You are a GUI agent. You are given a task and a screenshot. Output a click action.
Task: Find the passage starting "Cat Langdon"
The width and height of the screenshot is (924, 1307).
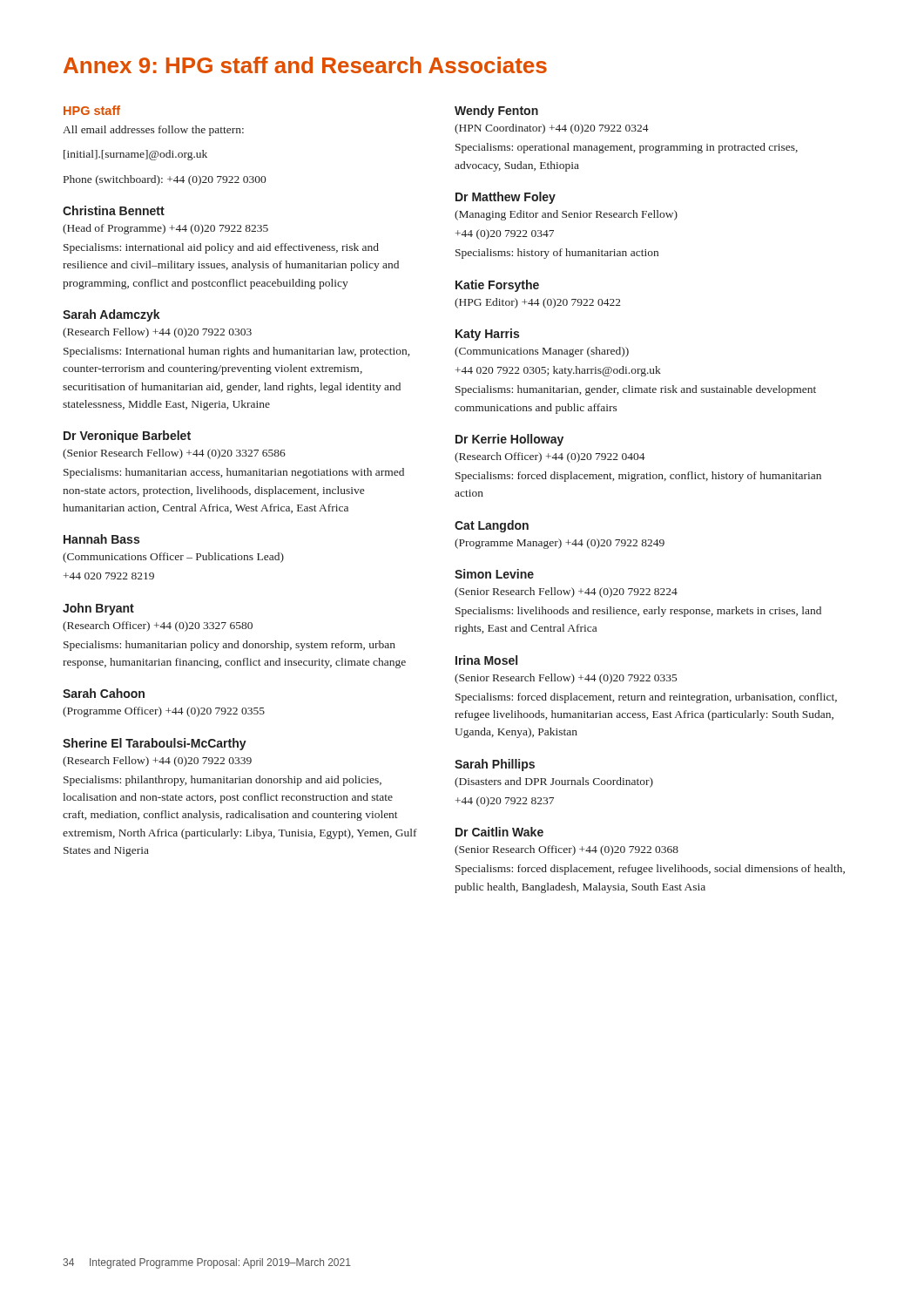click(x=492, y=525)
